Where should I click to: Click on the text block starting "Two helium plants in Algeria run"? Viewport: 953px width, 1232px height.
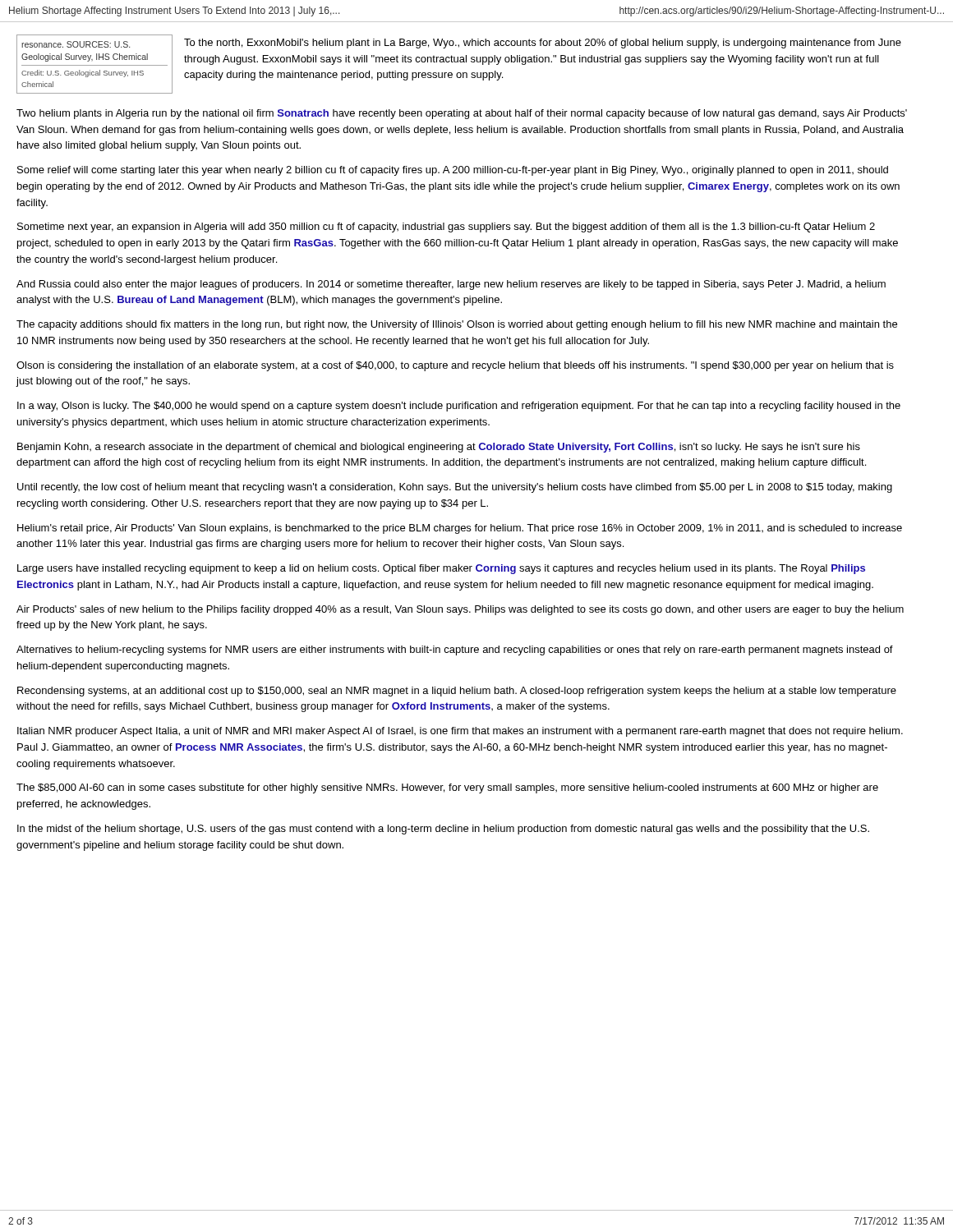tap(462, 129)
